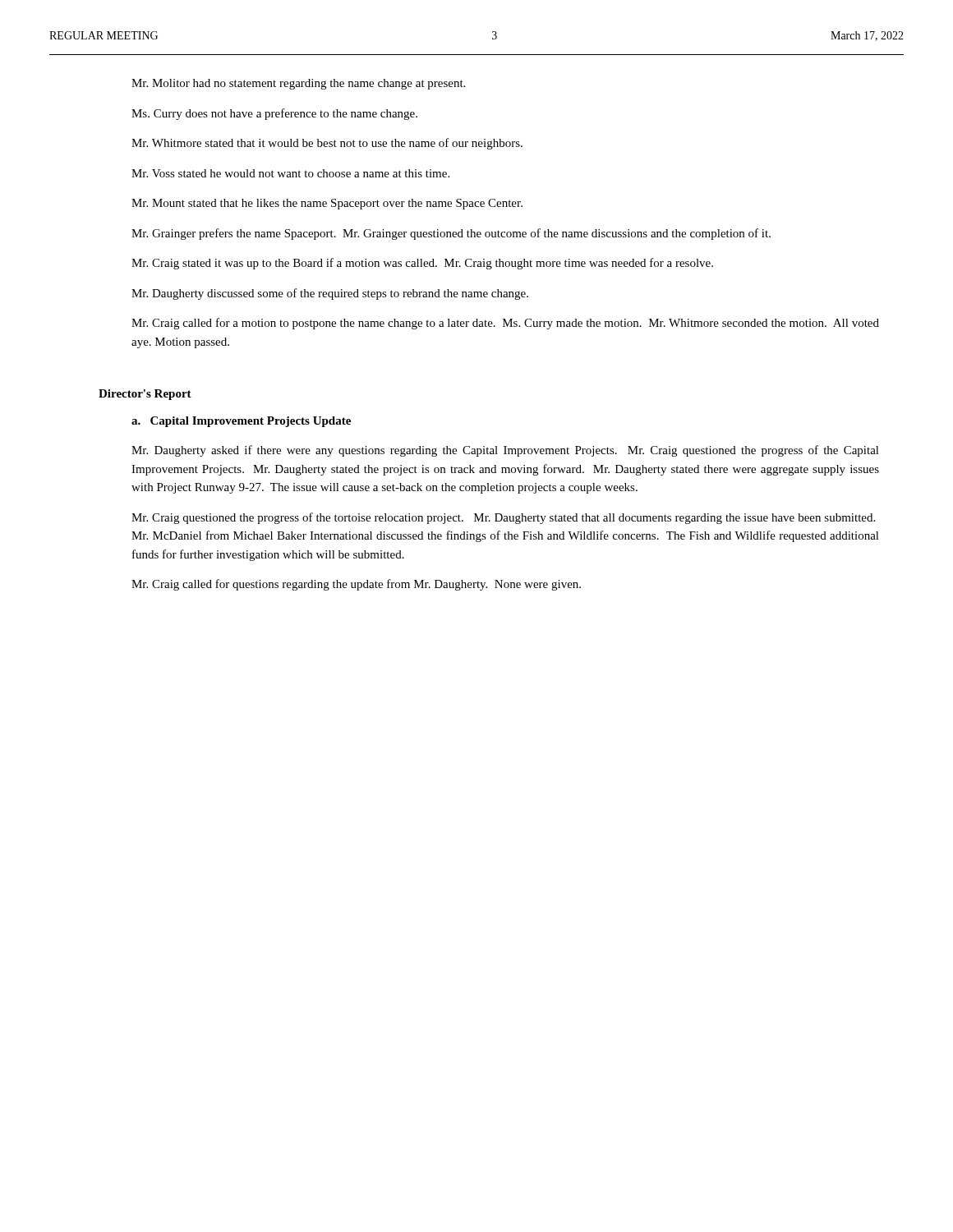
Task: Where is the passage that starts "Mr. Mount stated that he"?
Action: coord(327,203)
